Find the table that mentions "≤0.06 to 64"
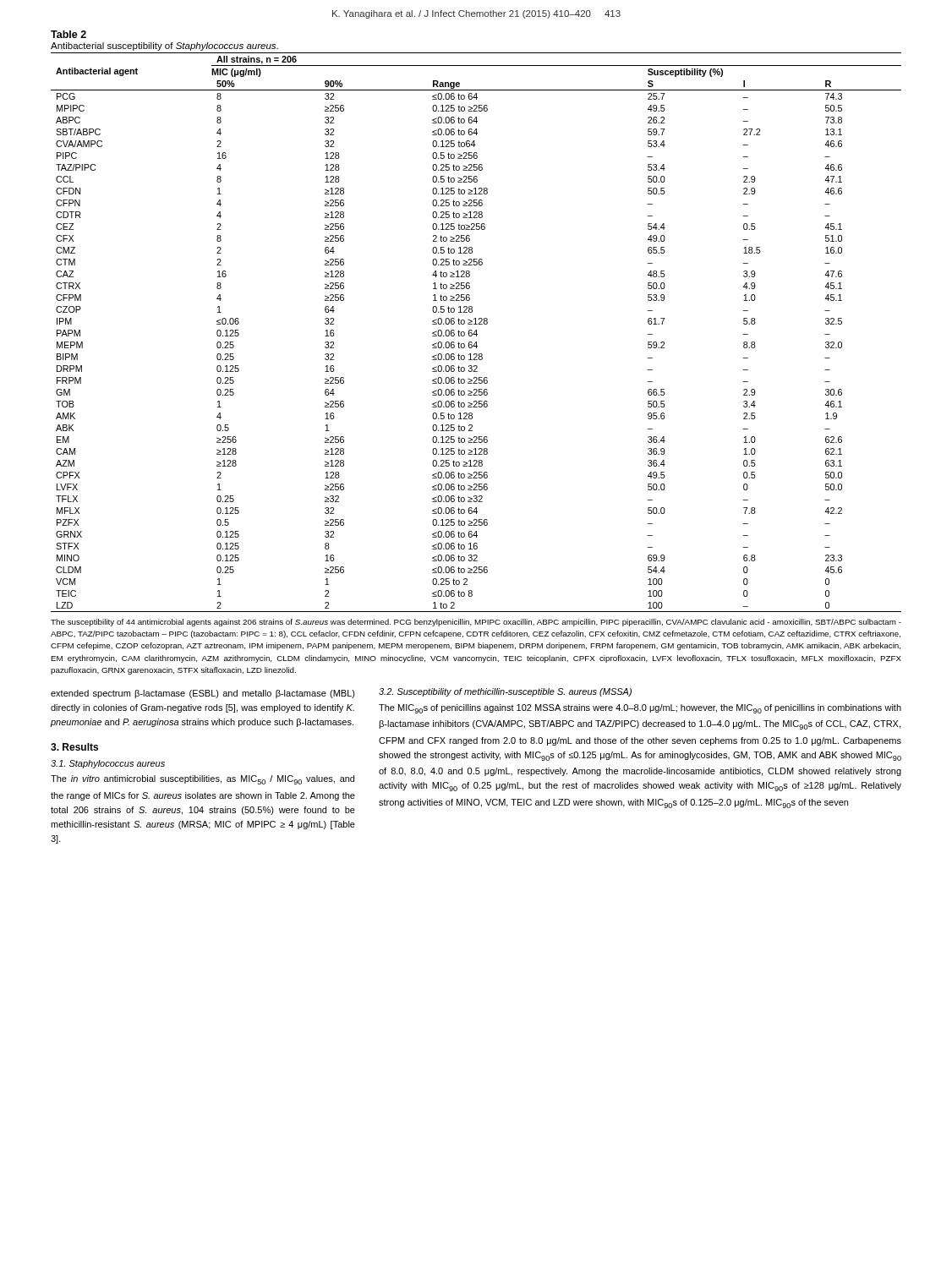The image size is (952, 1268). point(476,332)
